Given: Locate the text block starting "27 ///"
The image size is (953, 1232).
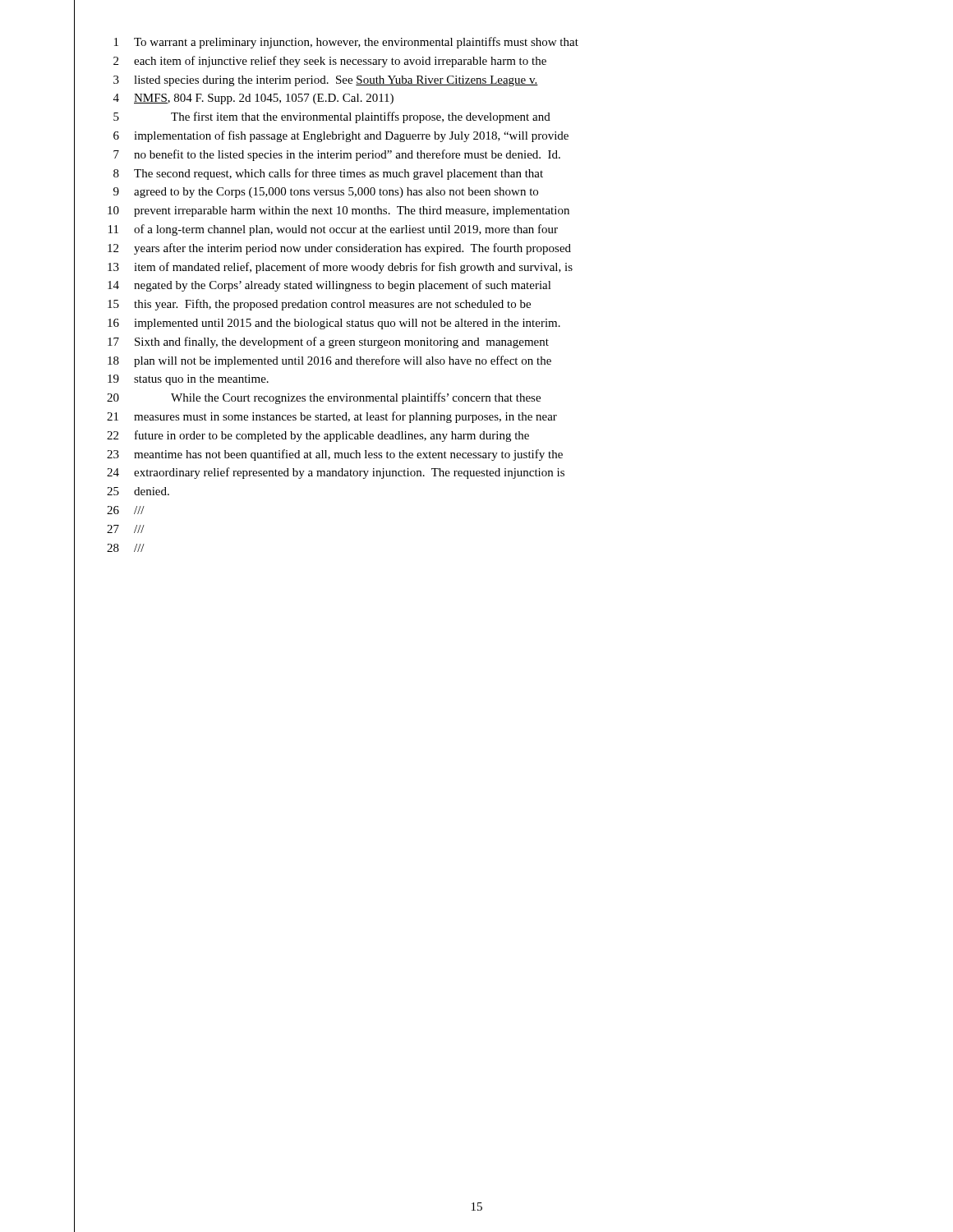Looking at the screenshot, I should [109, 529].
